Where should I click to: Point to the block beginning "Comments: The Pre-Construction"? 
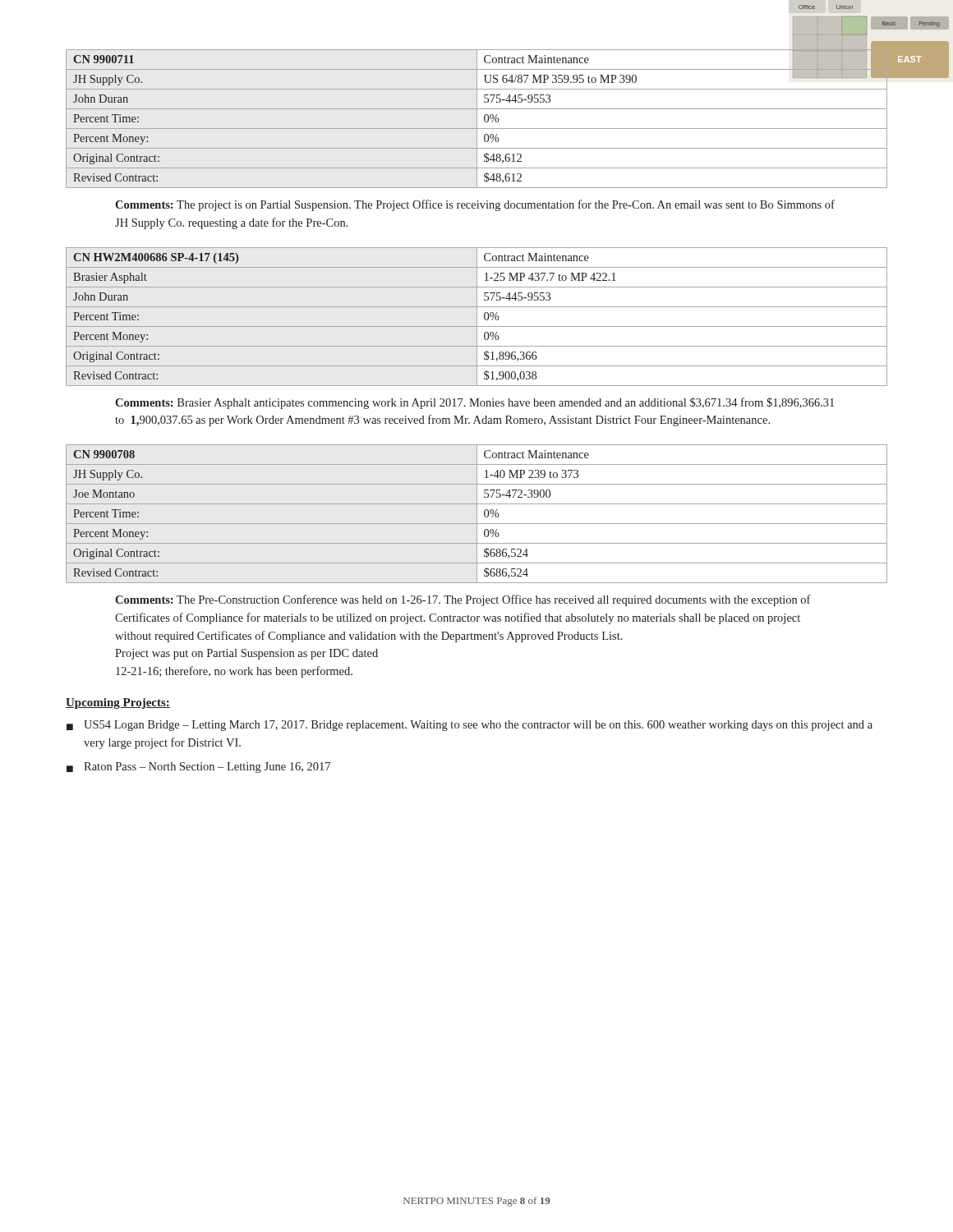(463, 635)
